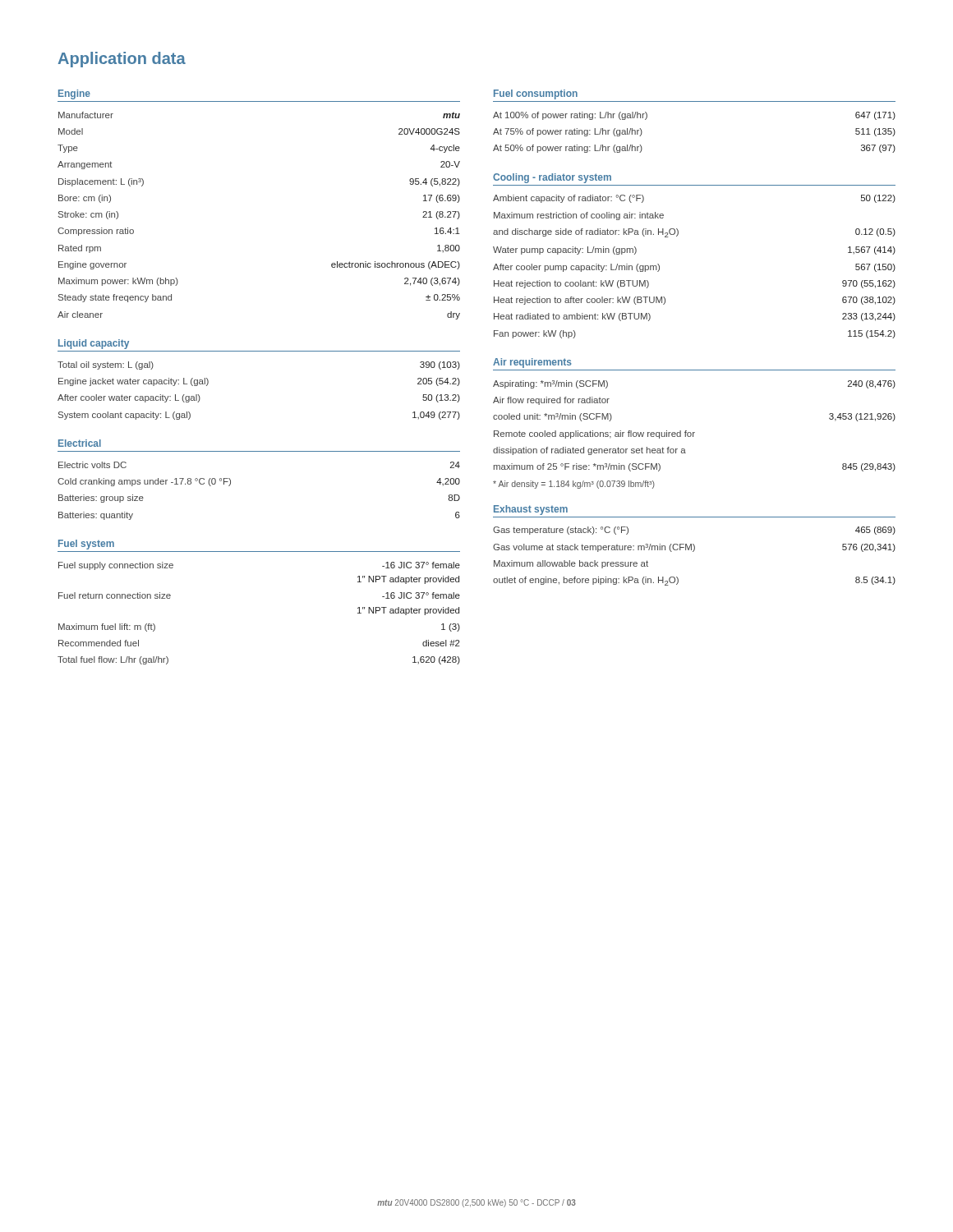The image size is (953, 1232).
Task: Select the table that reads "Manufacturermtu Model20V4000G24S Type4-cycle Arrangement20-V Displacement:"
Action: 259,215
